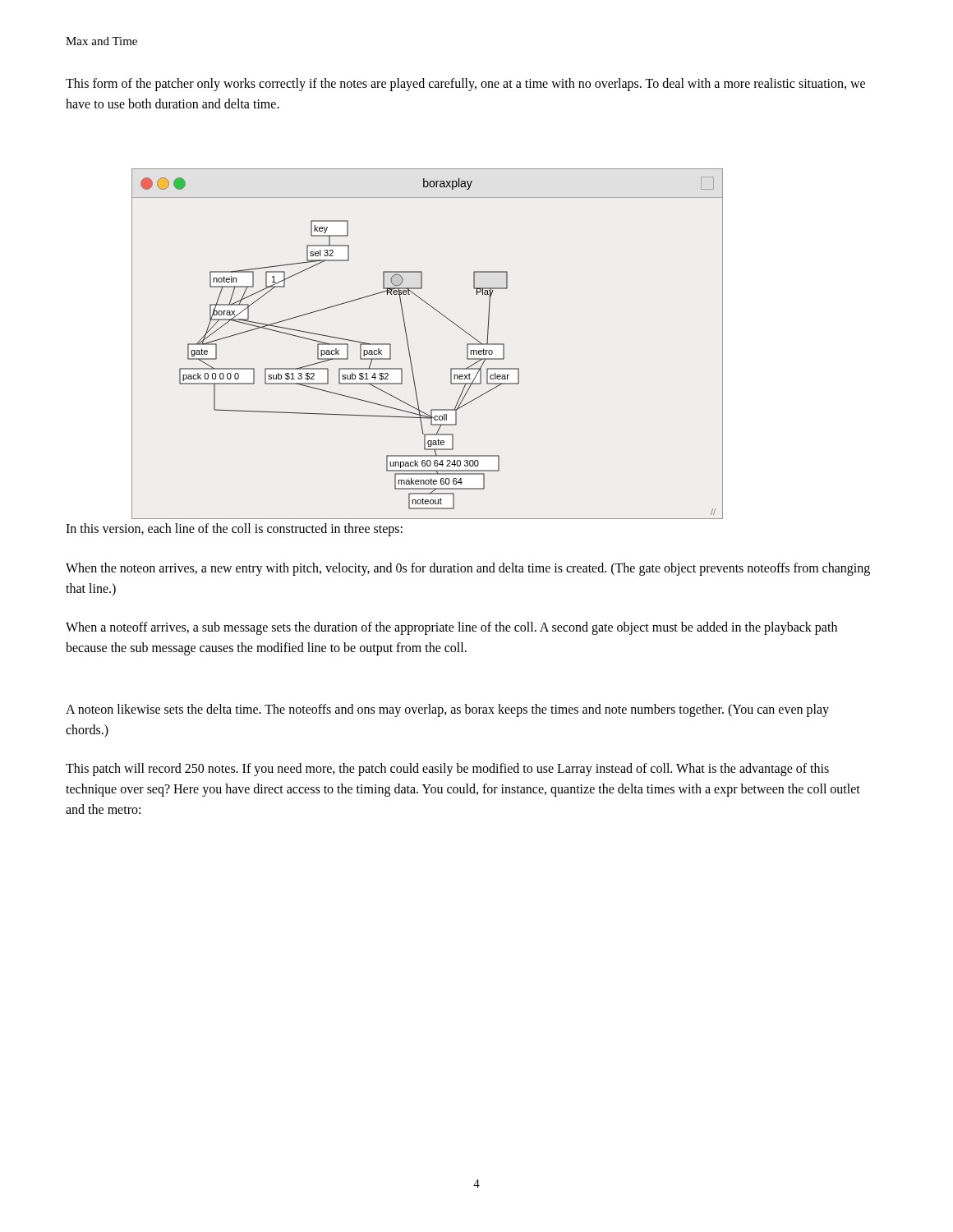The height and width of the screenshot is (1232, 953).
Task: Point to the block beginning "When a noteoff arrives, a"
Action: (x=452, y=637)
